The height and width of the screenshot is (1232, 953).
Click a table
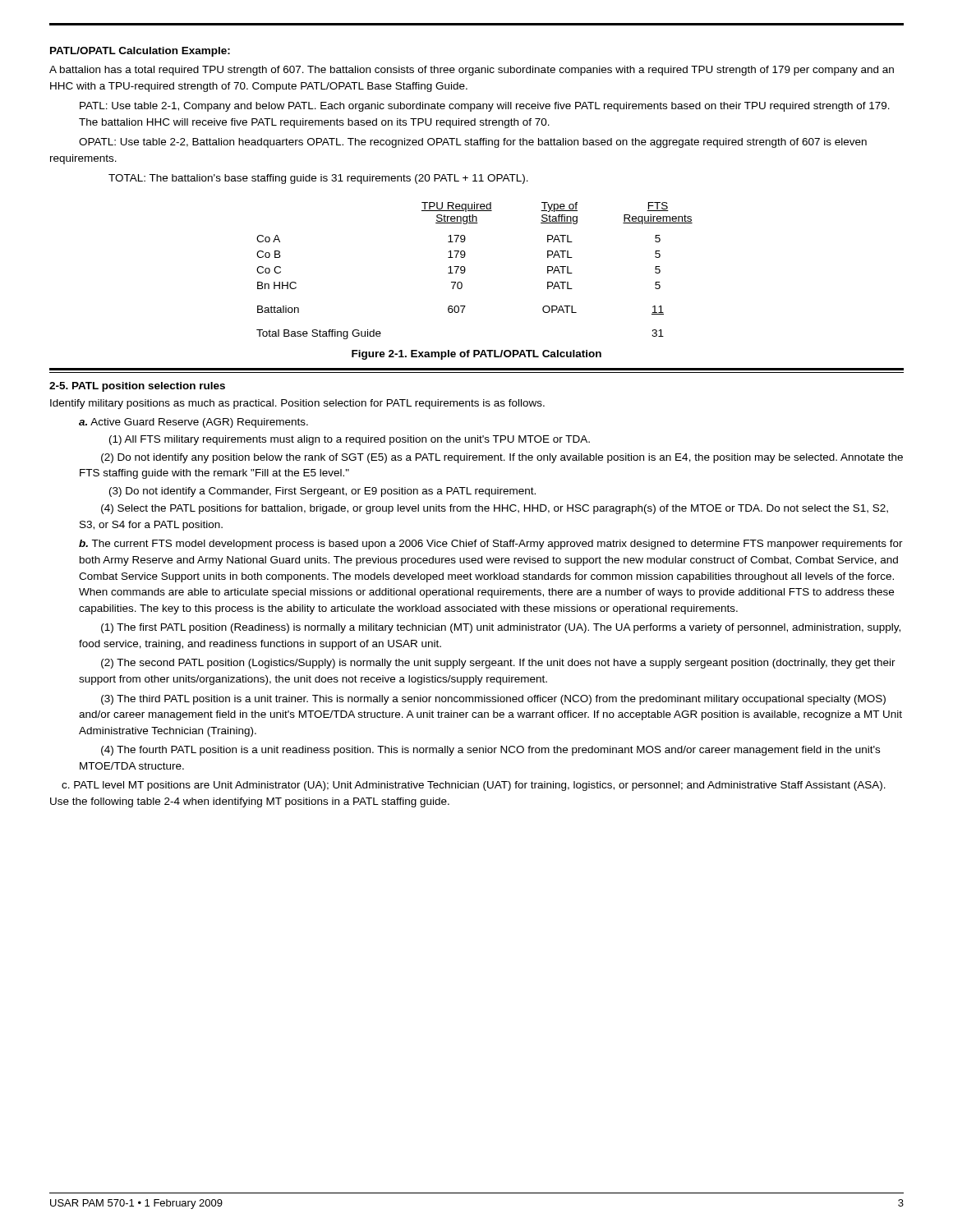coord(476,269)
